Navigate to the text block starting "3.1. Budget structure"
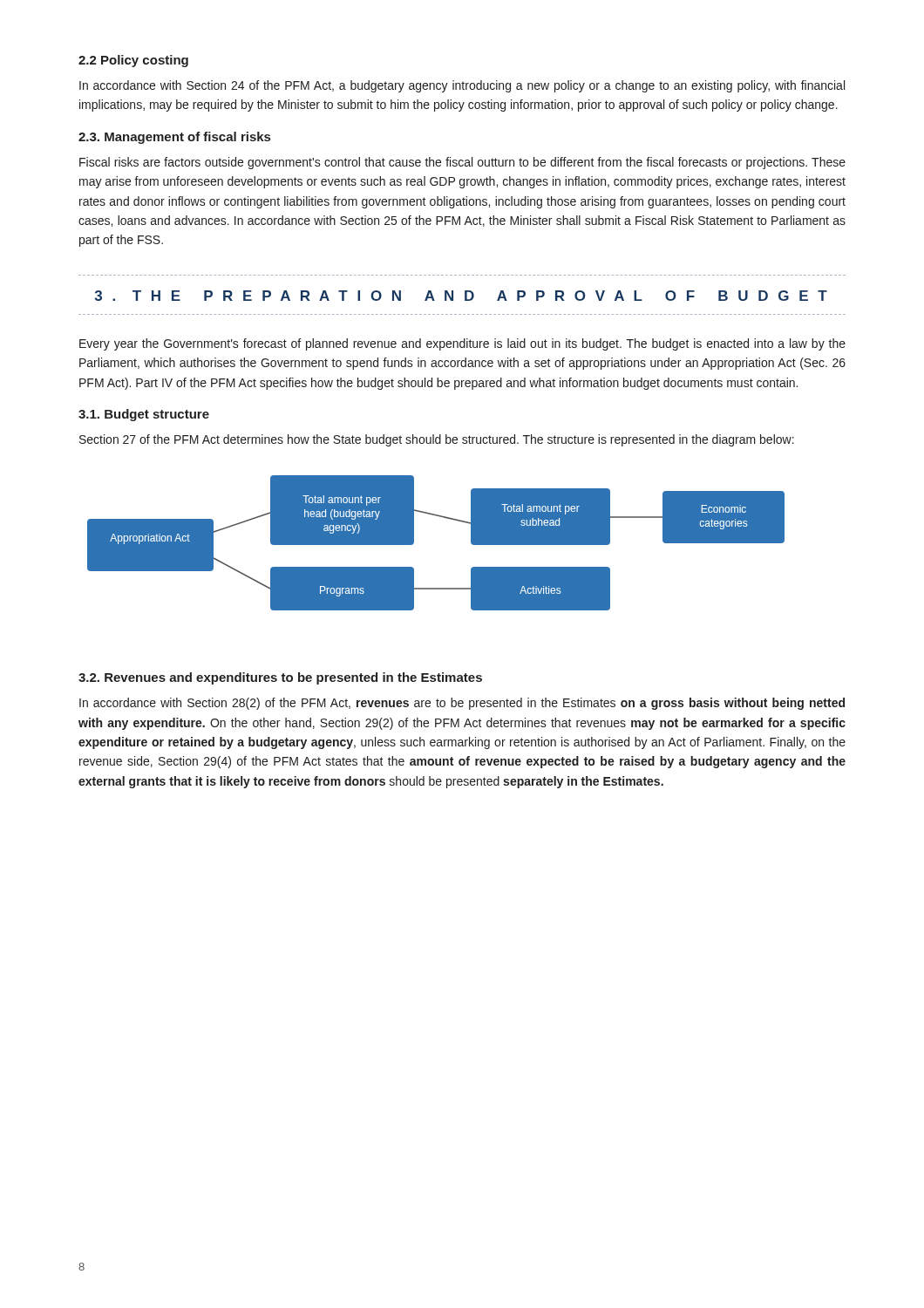 (x=144, y=414)
